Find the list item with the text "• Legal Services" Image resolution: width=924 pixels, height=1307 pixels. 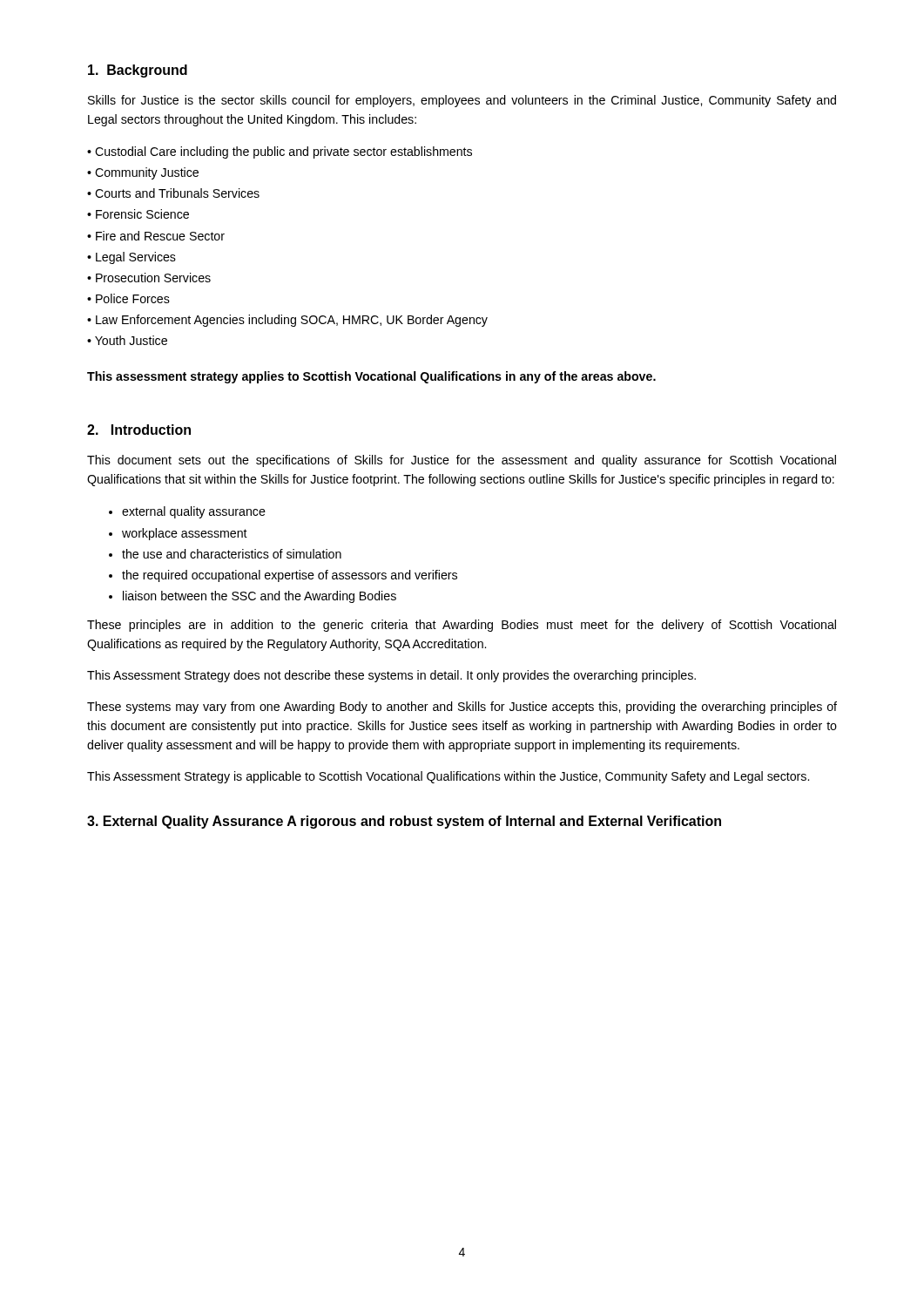pos(132,257)
